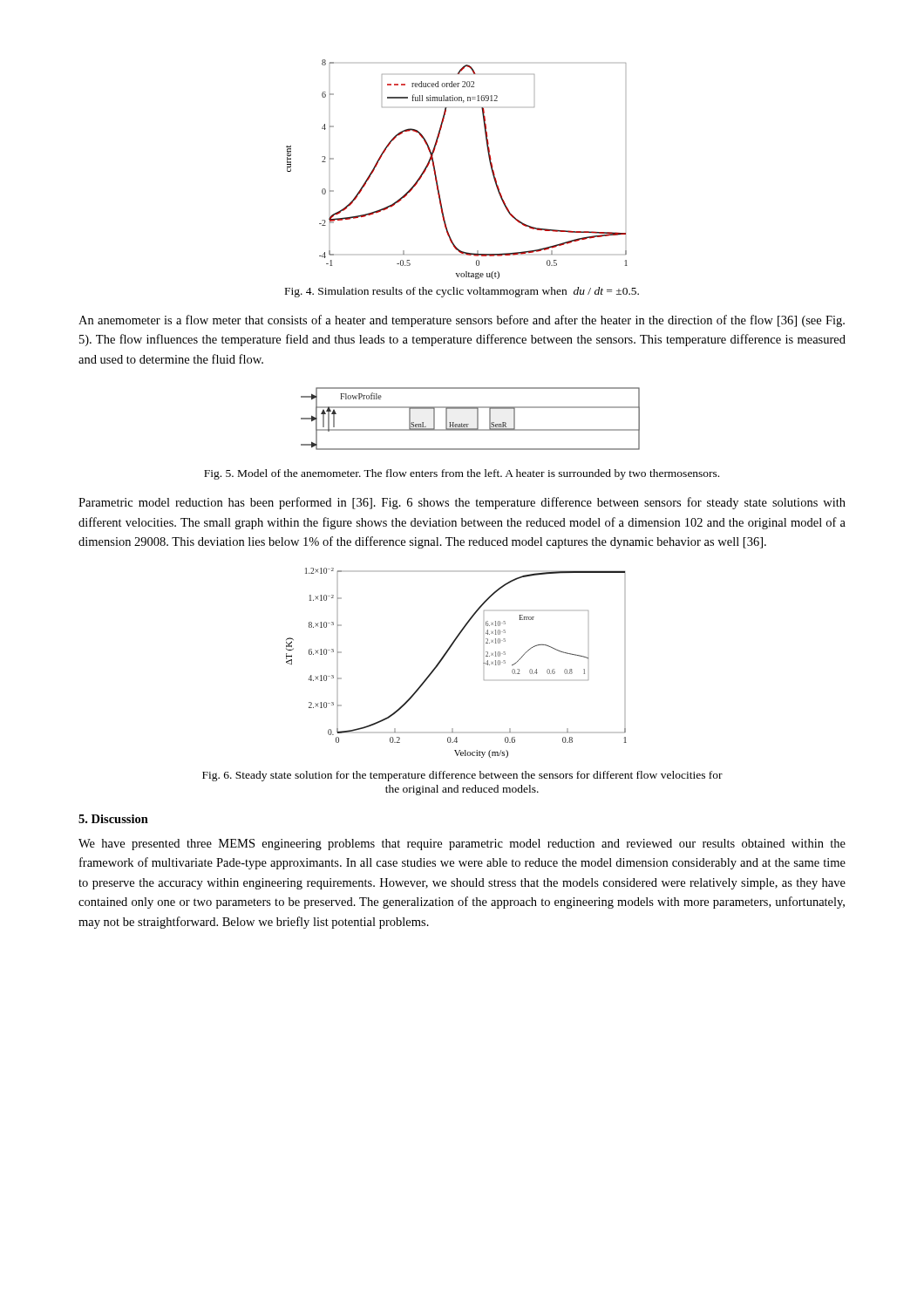The width and height of the screenshot is (924, 1308).
Task: Find the caption with the text "Fig. 4. Simulation results"
Action: pos(462,291)
